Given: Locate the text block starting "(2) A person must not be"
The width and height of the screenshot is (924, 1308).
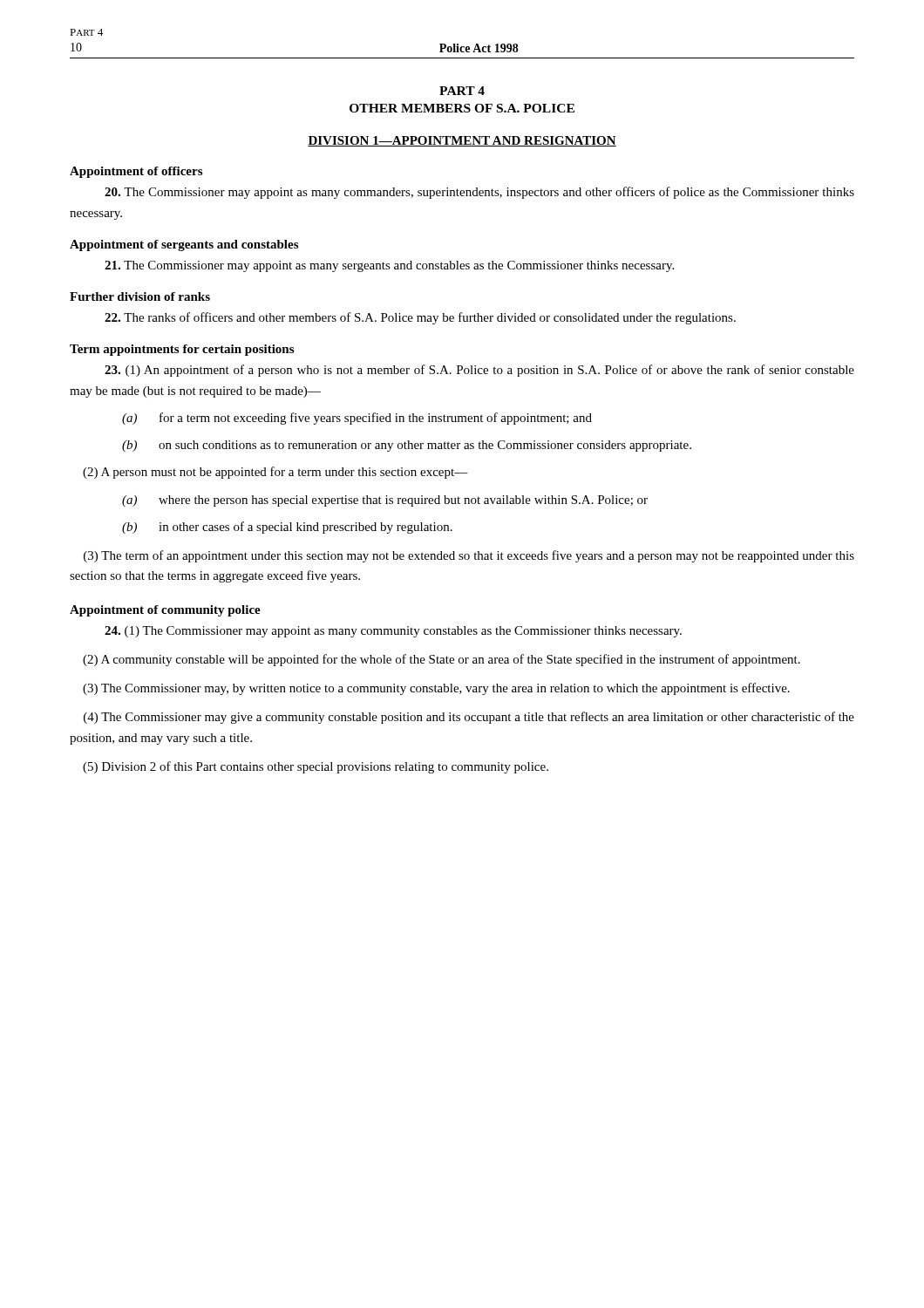Looking at the screenshot, I should pyautogui.click(x=269, y=472).
